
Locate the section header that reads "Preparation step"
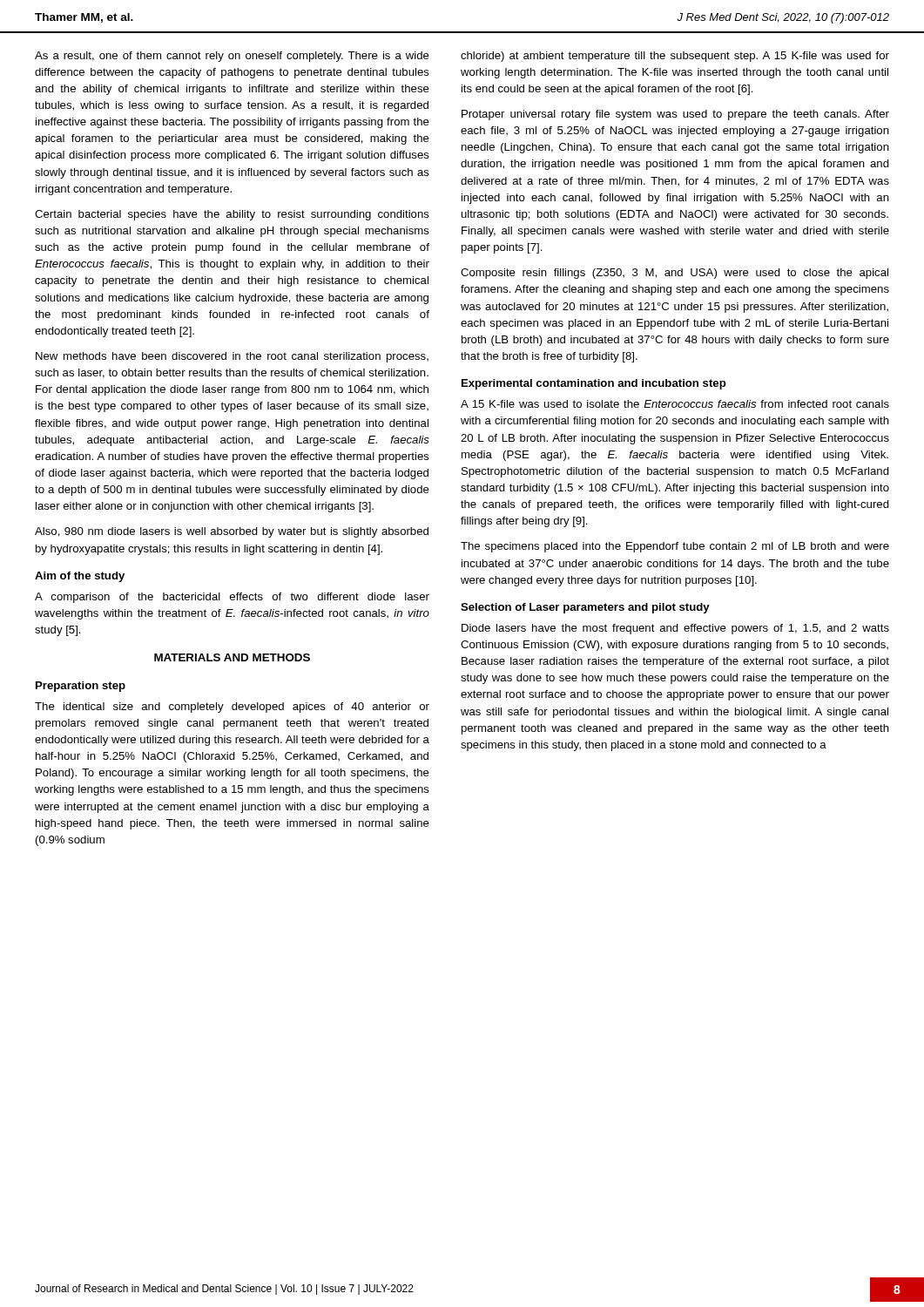[x=80, y=685]
